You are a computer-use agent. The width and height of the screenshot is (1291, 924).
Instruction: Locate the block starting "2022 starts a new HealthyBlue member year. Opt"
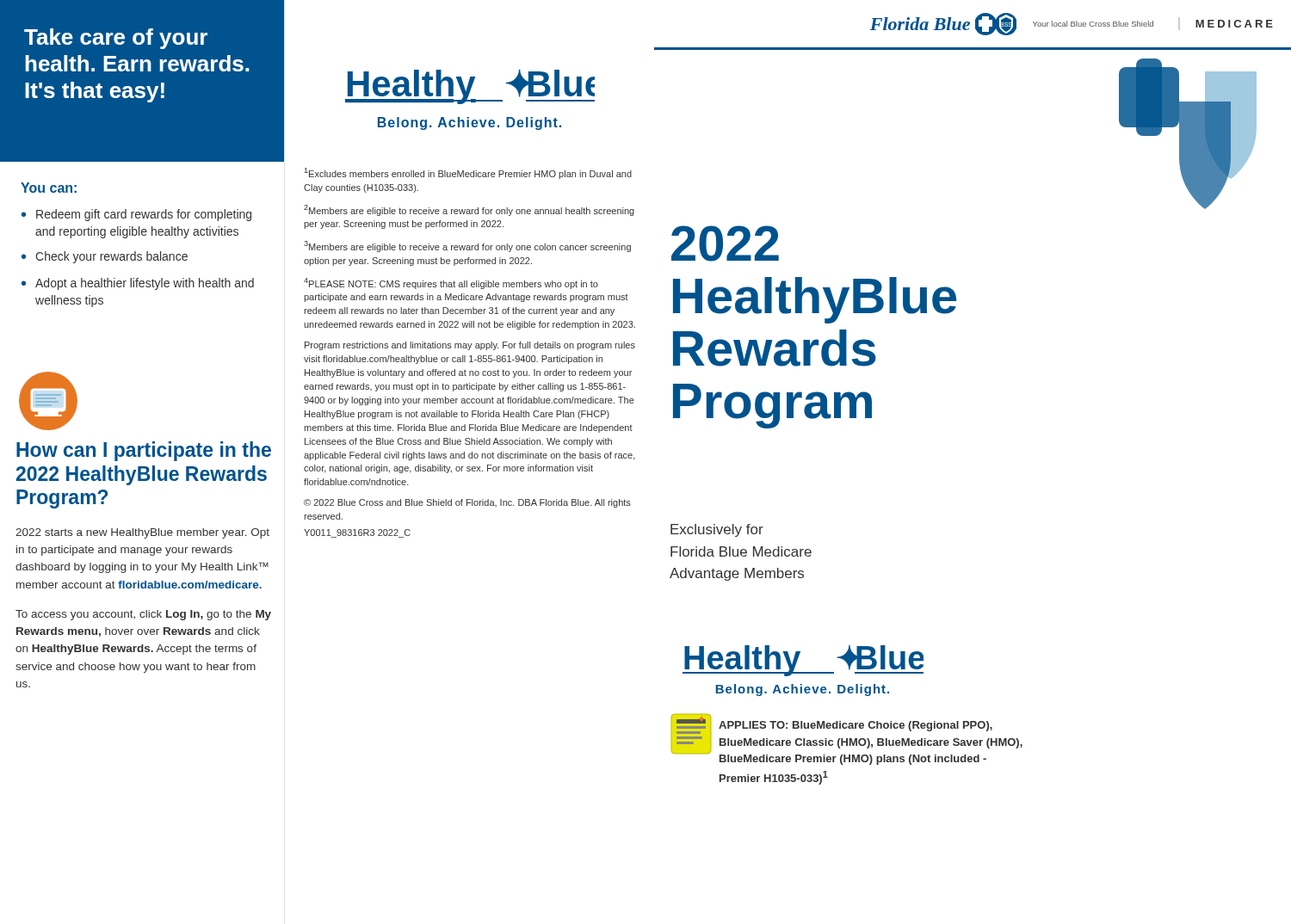click(x=142, y=558)
